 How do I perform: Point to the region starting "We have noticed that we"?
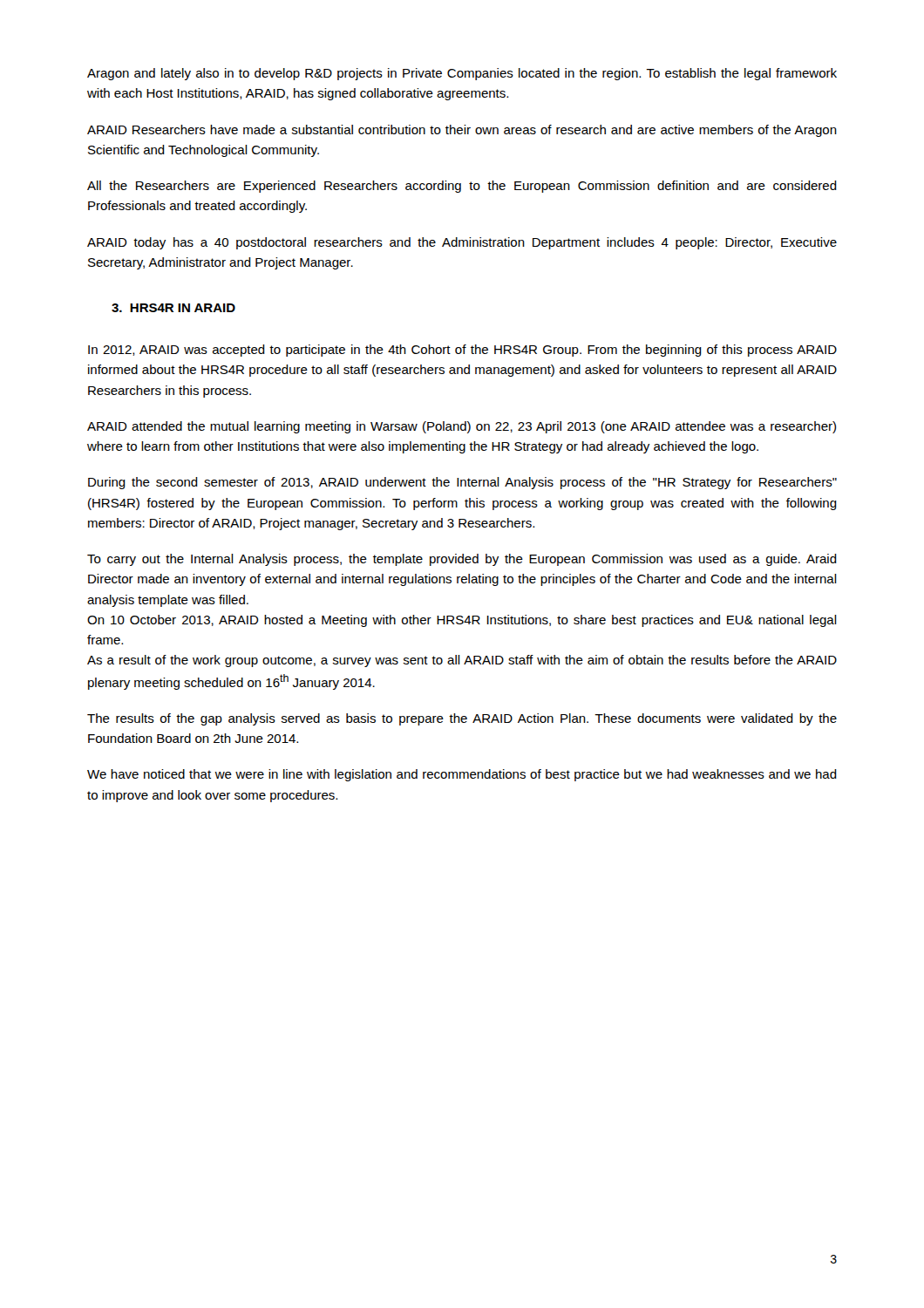462,784
